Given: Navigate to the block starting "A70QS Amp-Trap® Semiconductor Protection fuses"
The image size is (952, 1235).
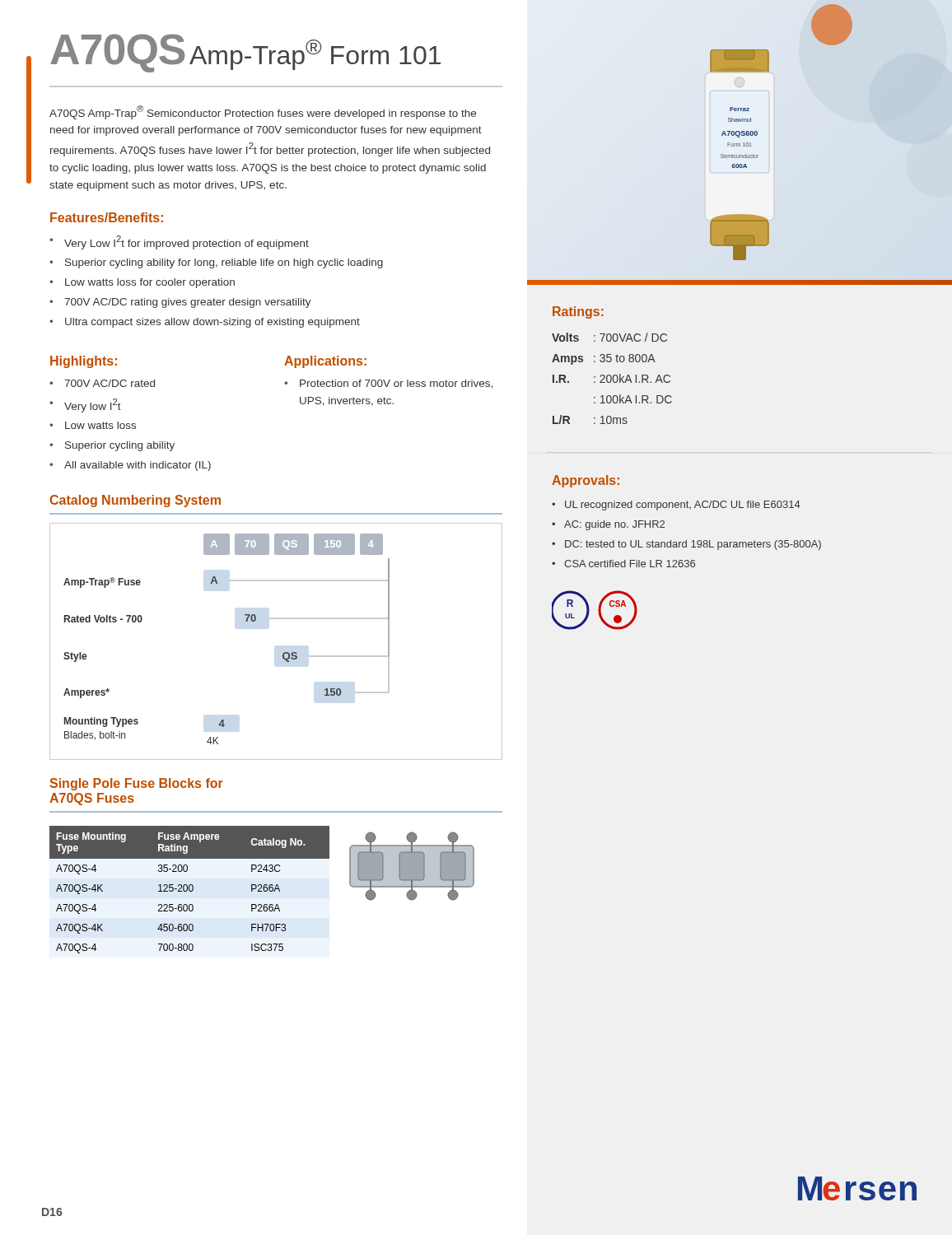Looking at the screenshot, I should [270, 147].
